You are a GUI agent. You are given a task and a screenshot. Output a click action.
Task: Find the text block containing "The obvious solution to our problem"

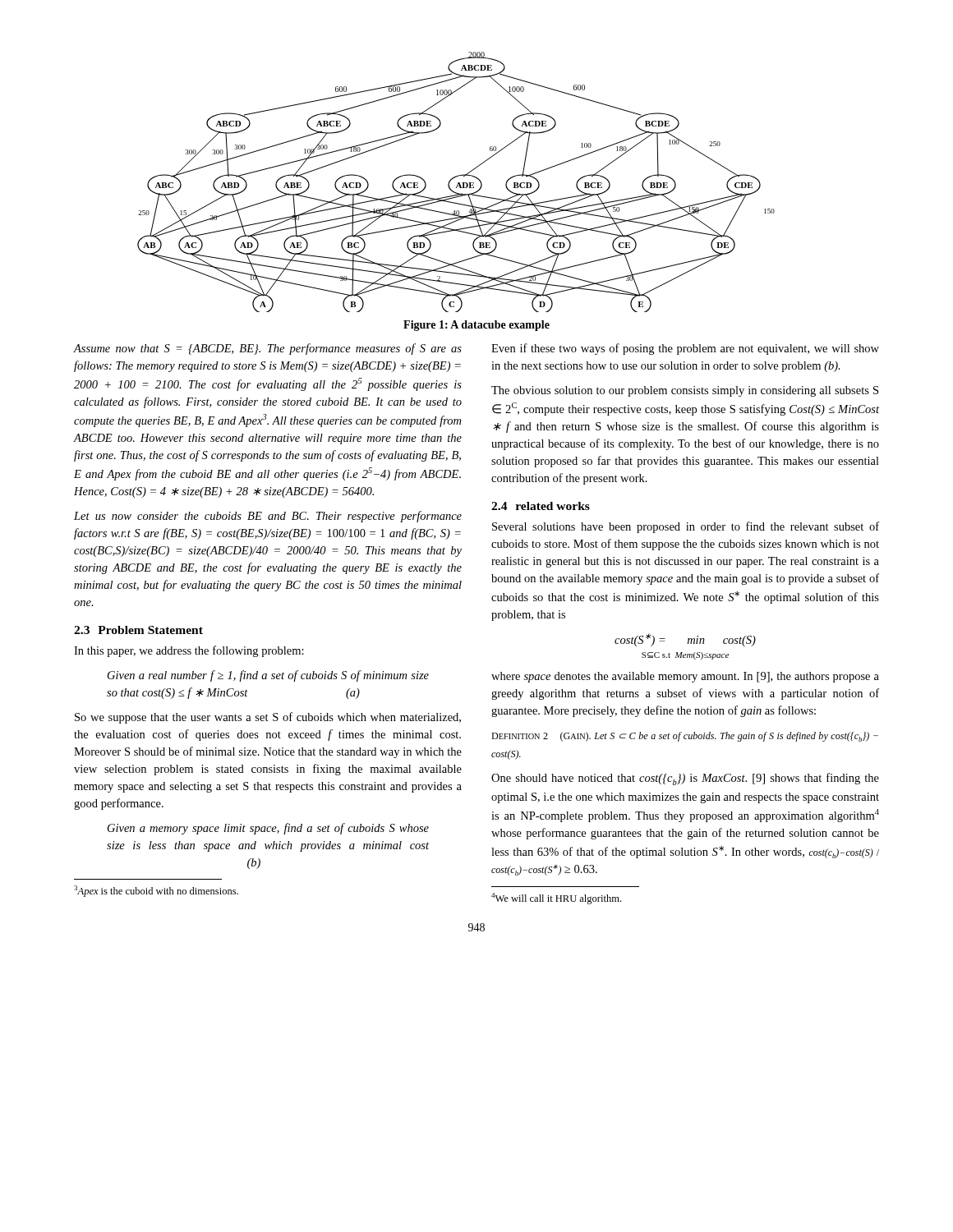[685, 434]
